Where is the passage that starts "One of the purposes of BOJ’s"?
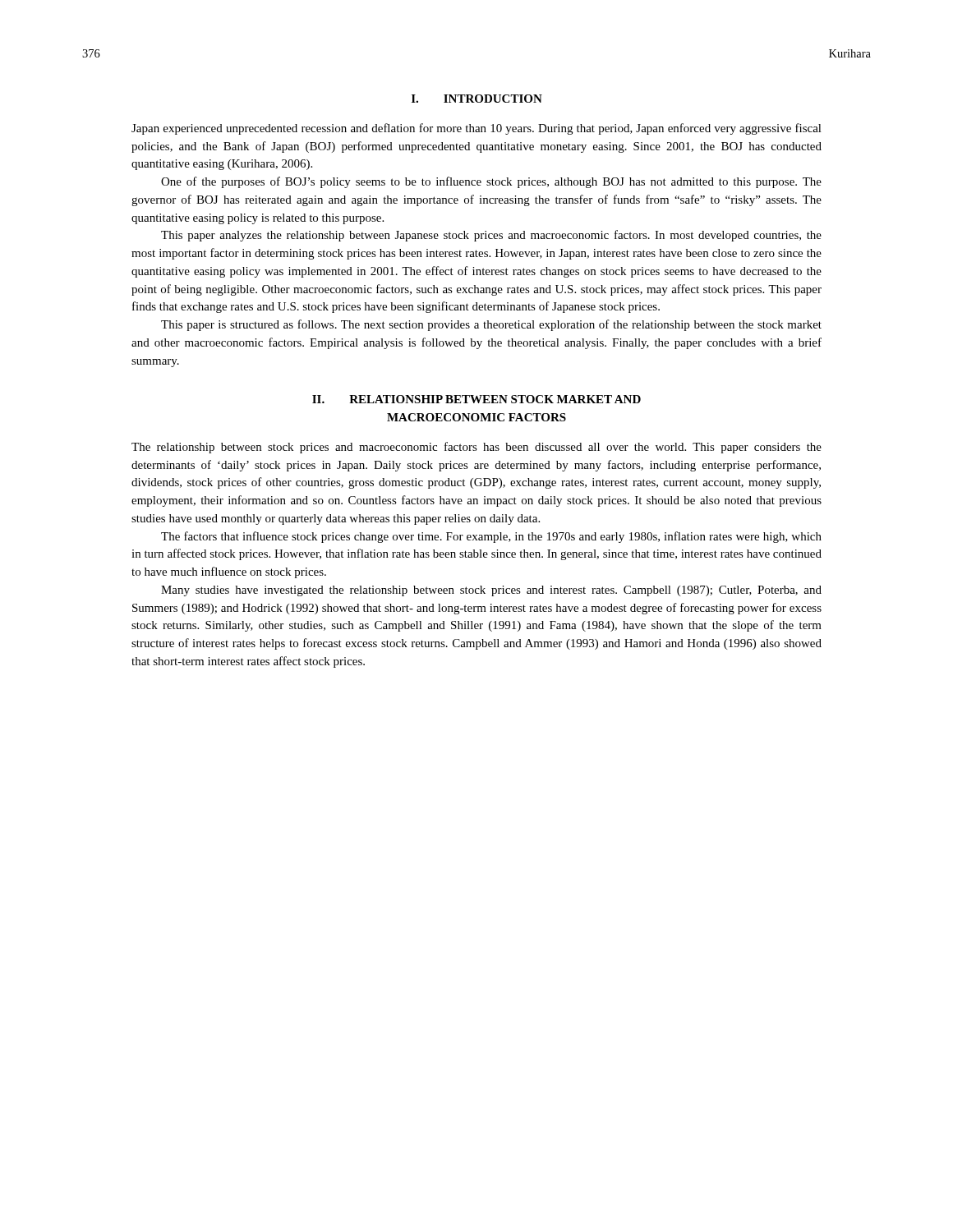 pos(476,199)
